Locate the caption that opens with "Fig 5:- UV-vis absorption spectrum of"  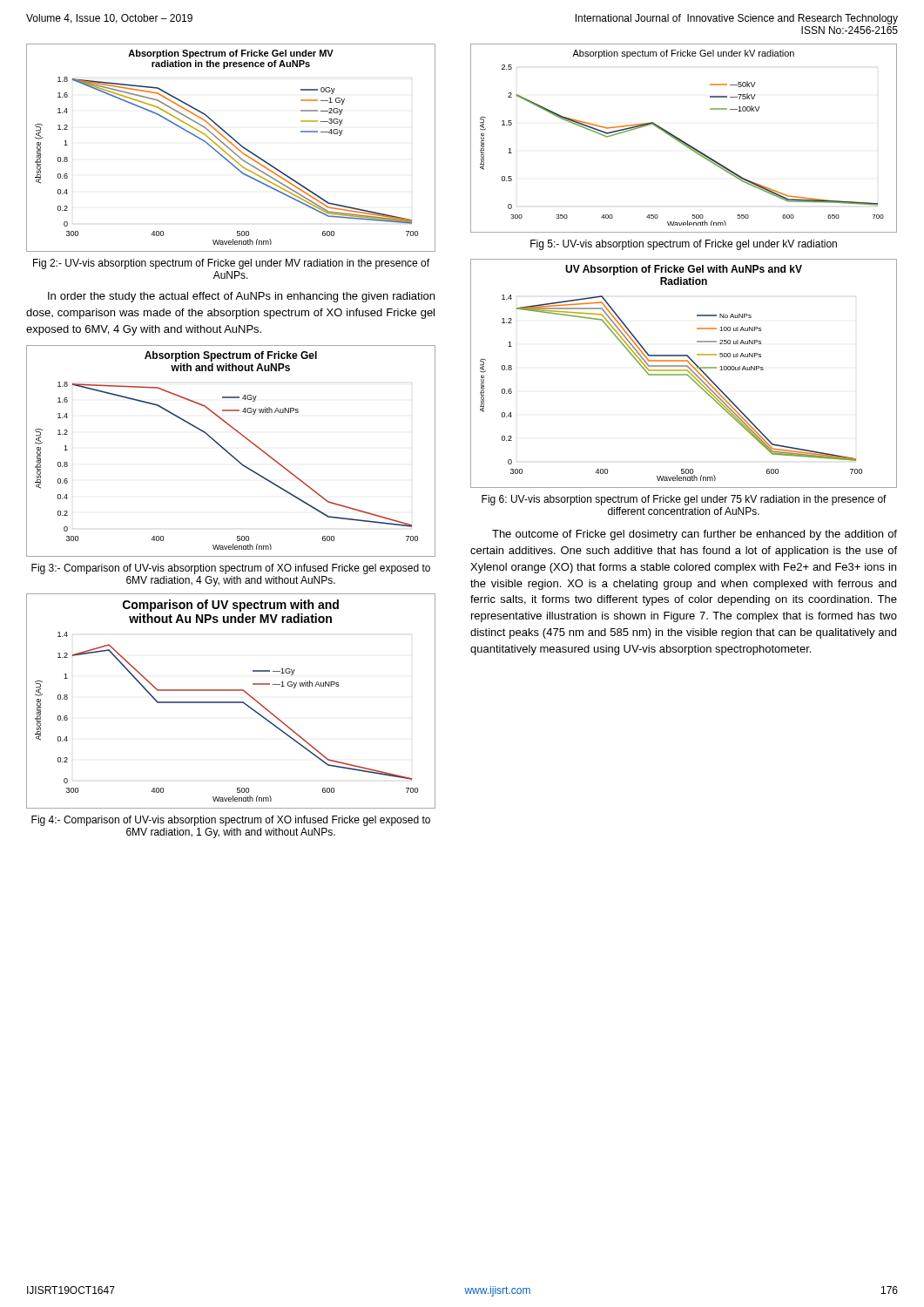(x=684, y=244)
